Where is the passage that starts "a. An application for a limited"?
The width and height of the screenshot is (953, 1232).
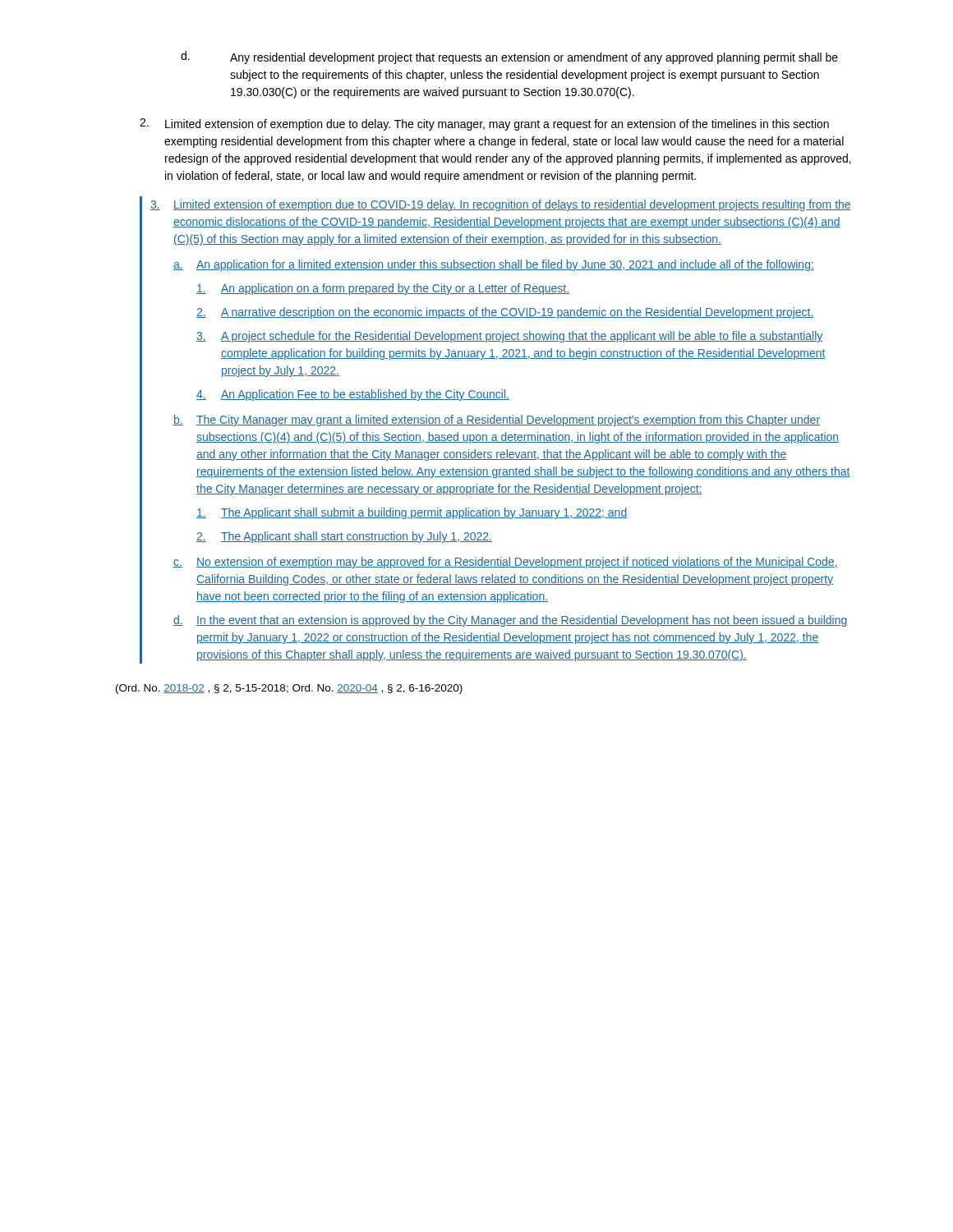coord(514,265)
